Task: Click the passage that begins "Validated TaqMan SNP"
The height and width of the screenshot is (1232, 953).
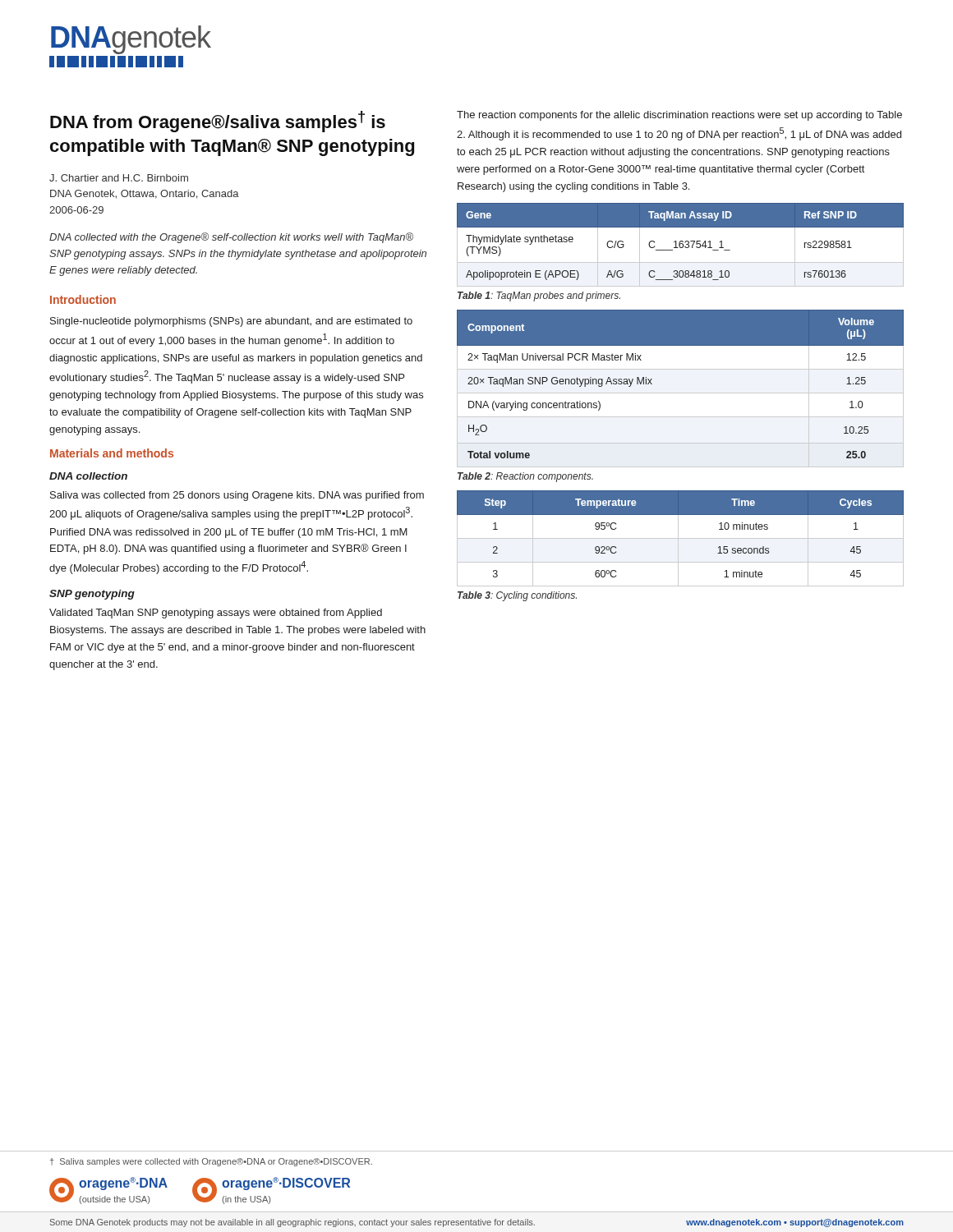Action: 237,638
